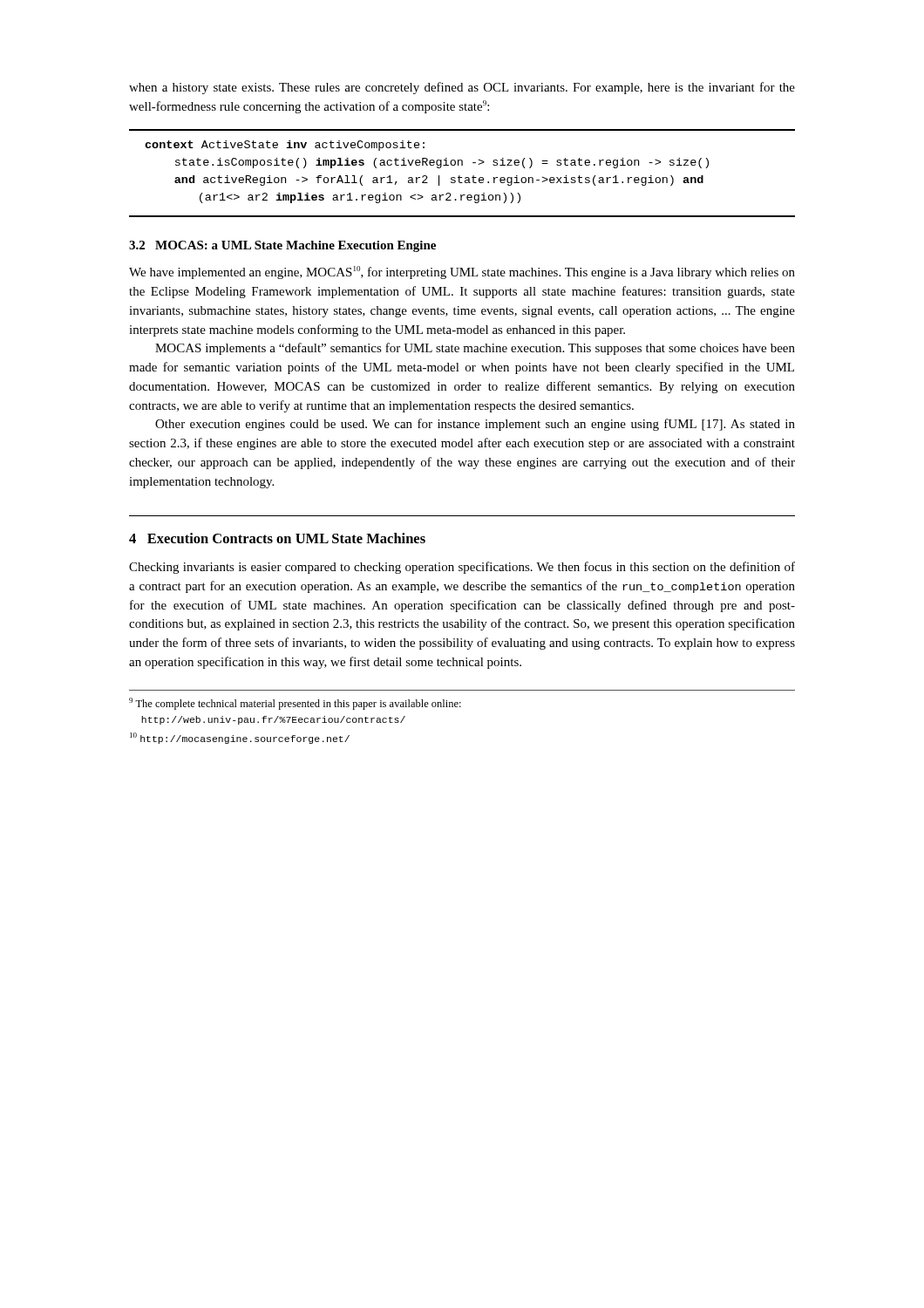Locate the block of text that opens with "9 The complete technical material presented in"
This screenshot has height=1308, width=924.
tap(295, 704)
